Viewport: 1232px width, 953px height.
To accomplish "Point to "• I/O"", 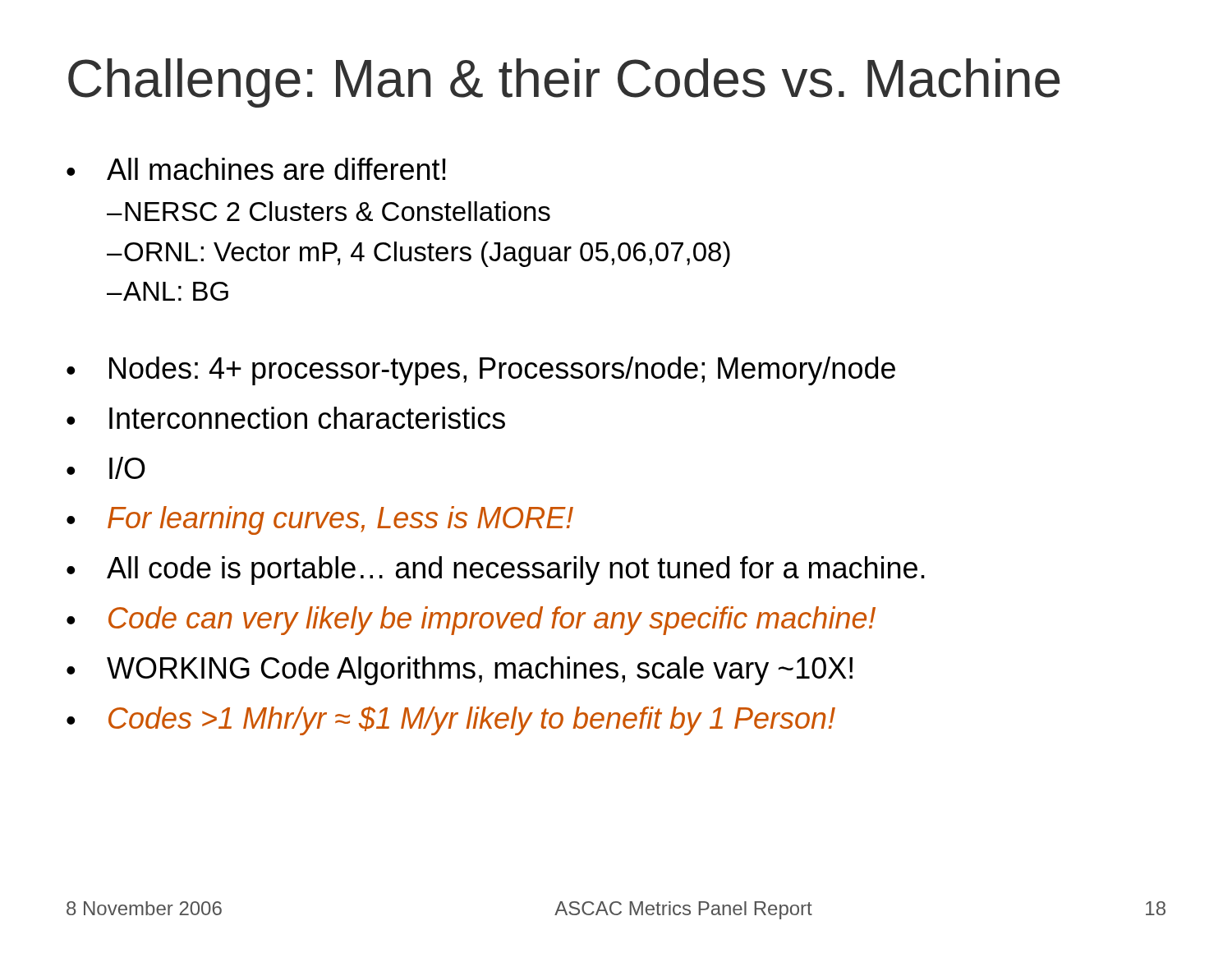I will click(x=106, y=468).
